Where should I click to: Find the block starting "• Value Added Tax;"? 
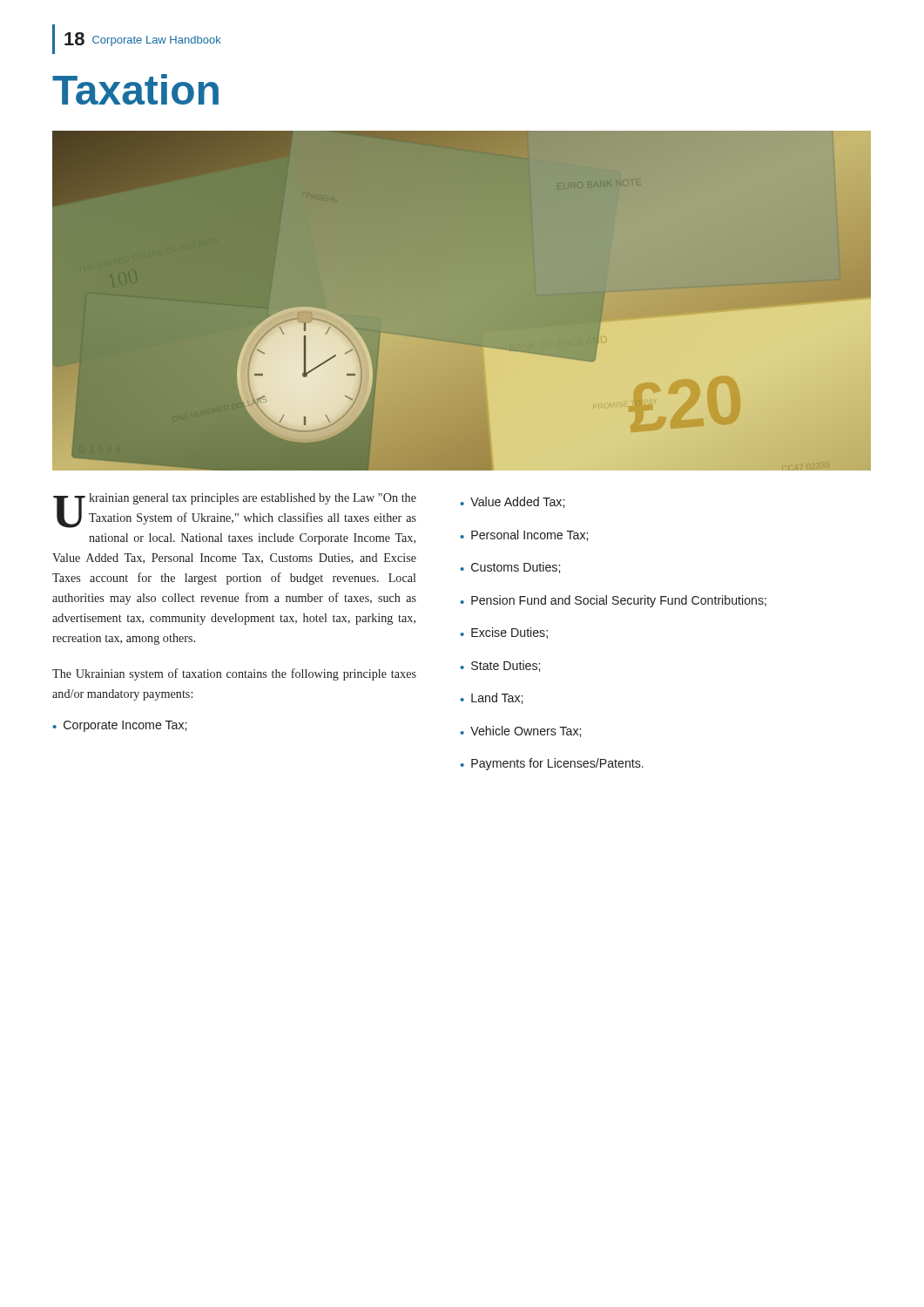click(x=513, y=503)
